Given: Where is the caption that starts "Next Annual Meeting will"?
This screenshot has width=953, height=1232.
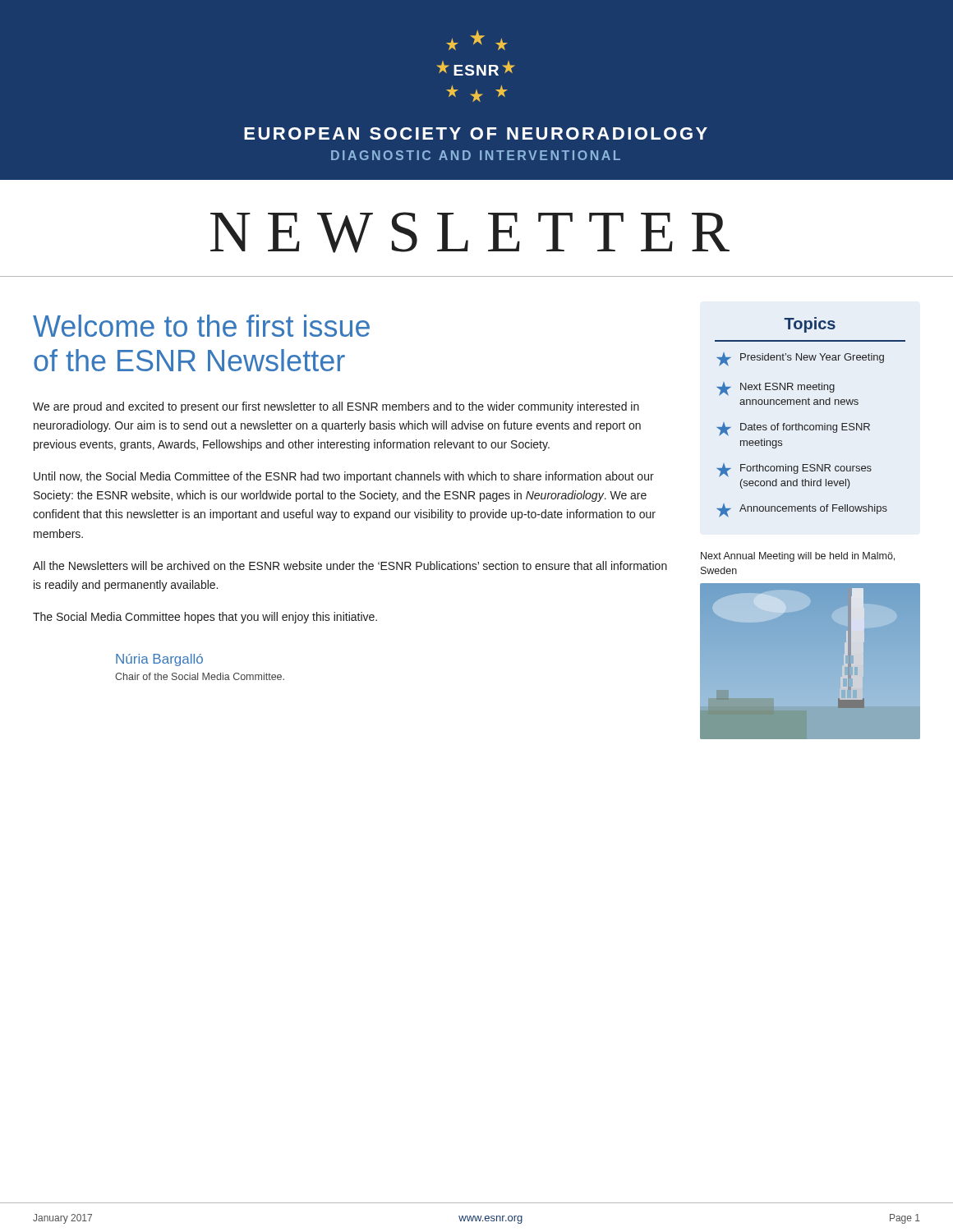Looking at the screenshot, I should [798, 563].
